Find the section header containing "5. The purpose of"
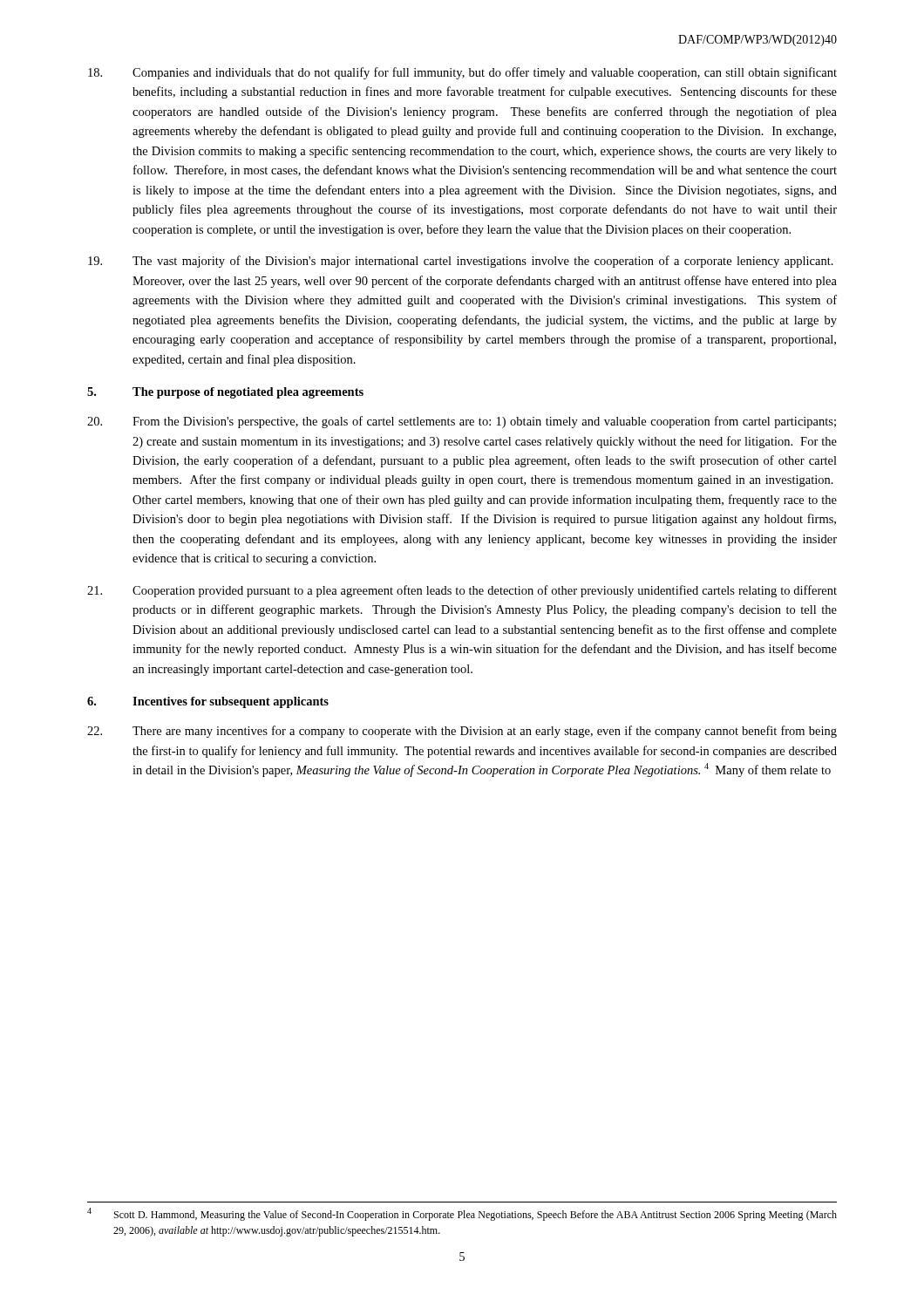The image size is (924, 1308). click(x=225, y=392)
